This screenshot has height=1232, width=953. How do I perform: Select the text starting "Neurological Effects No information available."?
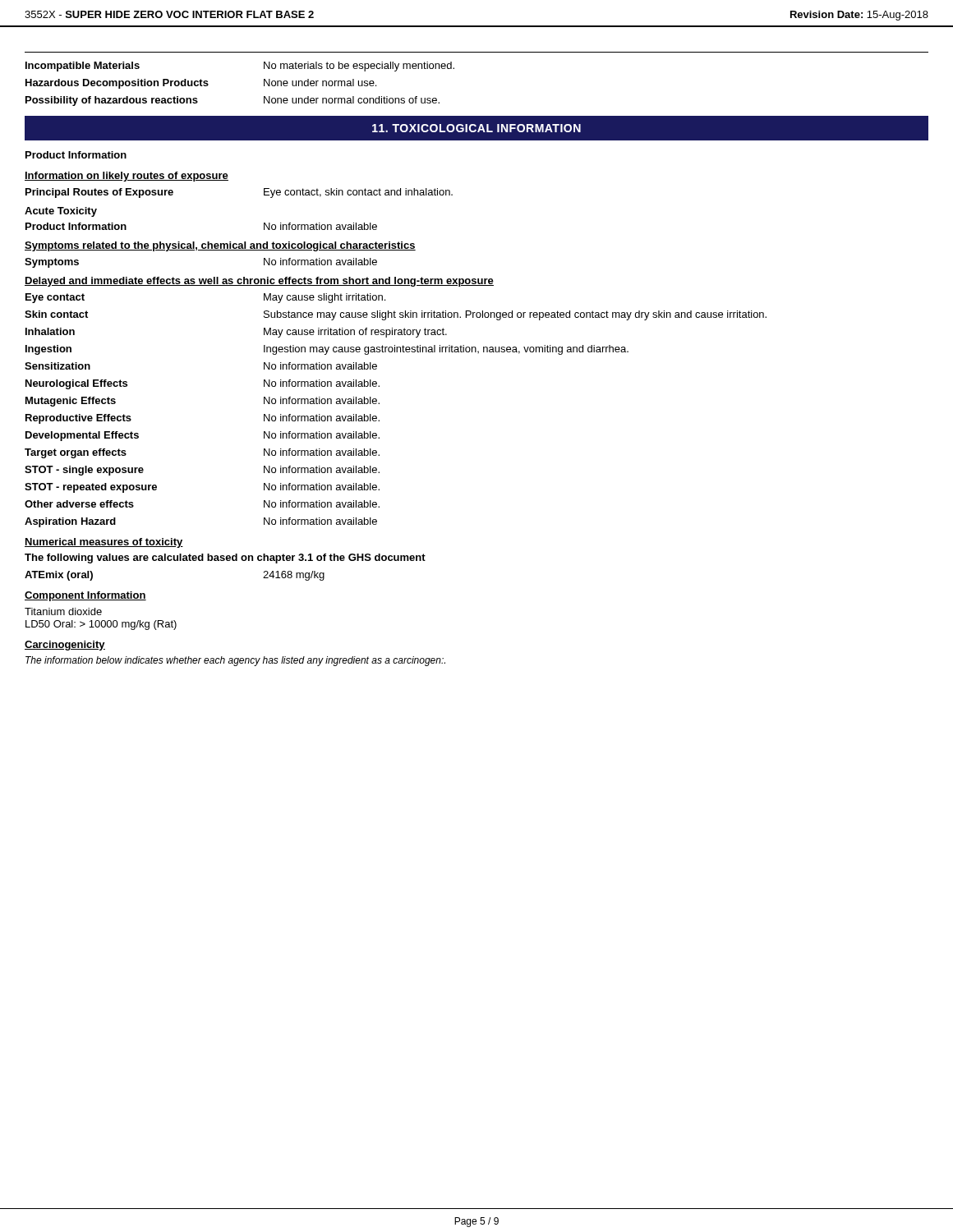point(73,384)
